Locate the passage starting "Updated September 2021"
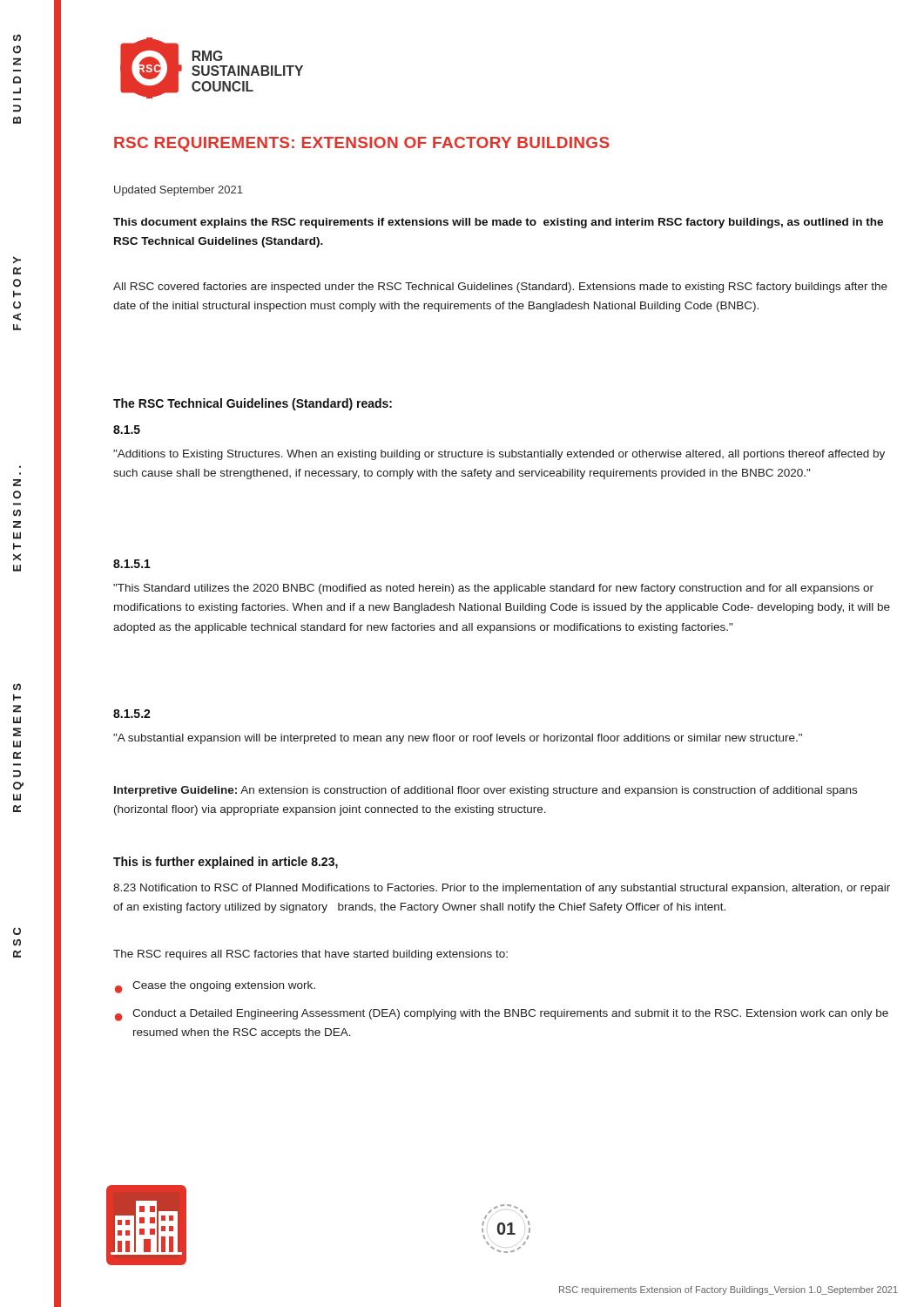Viewport: 924px width, 1307px height. [178, 190]
